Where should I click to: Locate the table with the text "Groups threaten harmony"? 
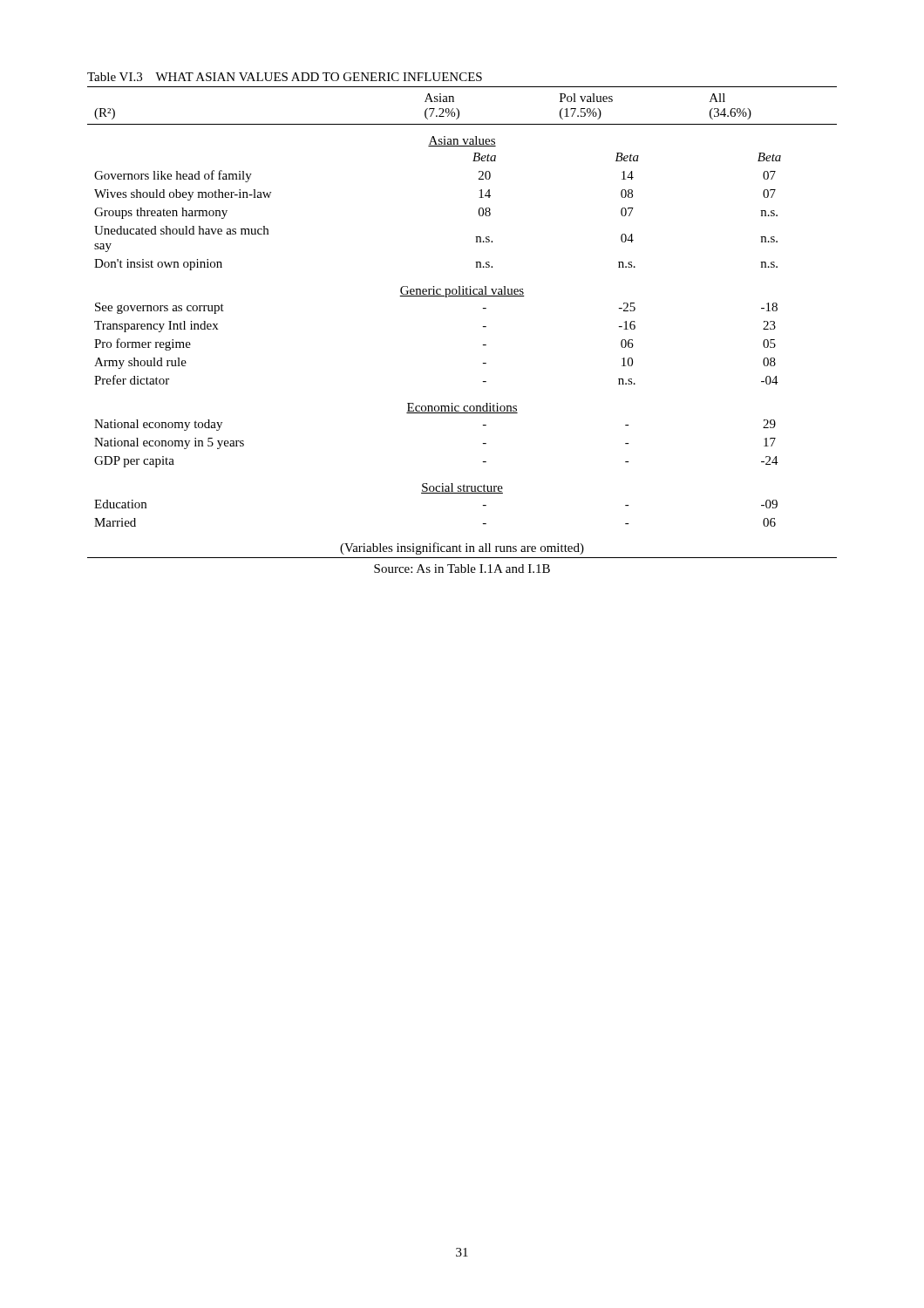(x=462, y=332)
